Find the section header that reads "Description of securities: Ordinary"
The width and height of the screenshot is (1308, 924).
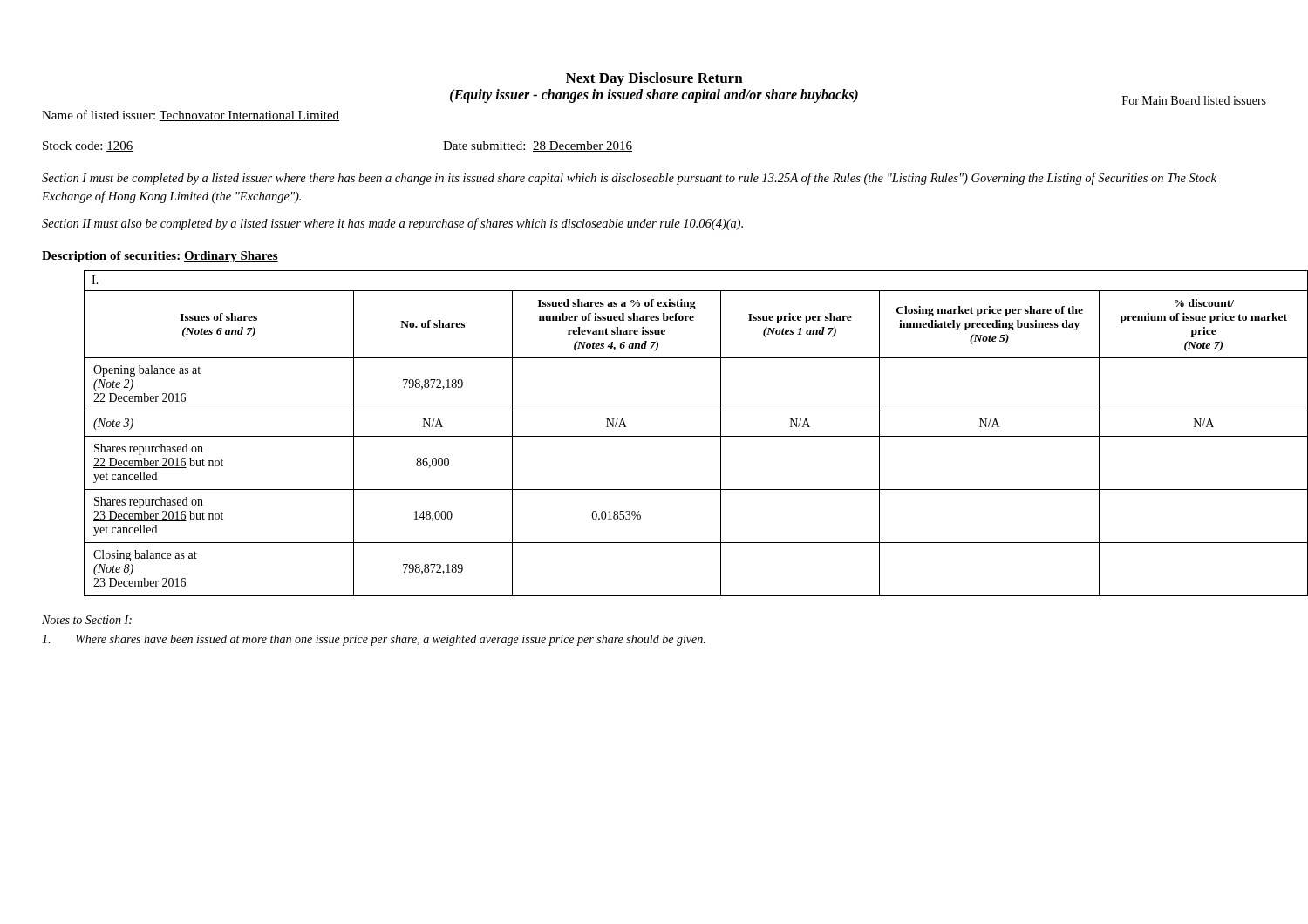(160, 255)
